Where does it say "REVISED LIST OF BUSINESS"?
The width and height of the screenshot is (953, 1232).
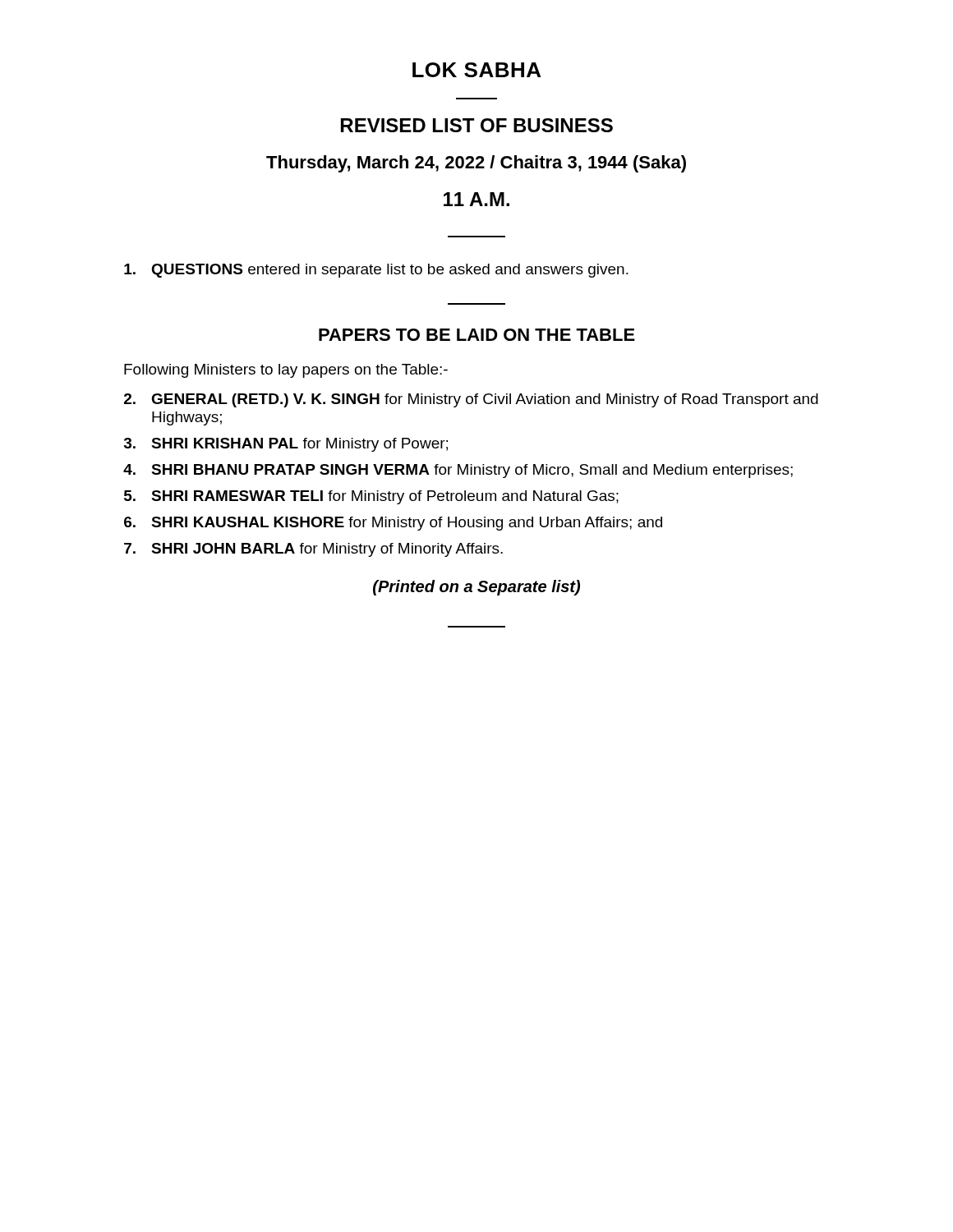pos(476,126)
